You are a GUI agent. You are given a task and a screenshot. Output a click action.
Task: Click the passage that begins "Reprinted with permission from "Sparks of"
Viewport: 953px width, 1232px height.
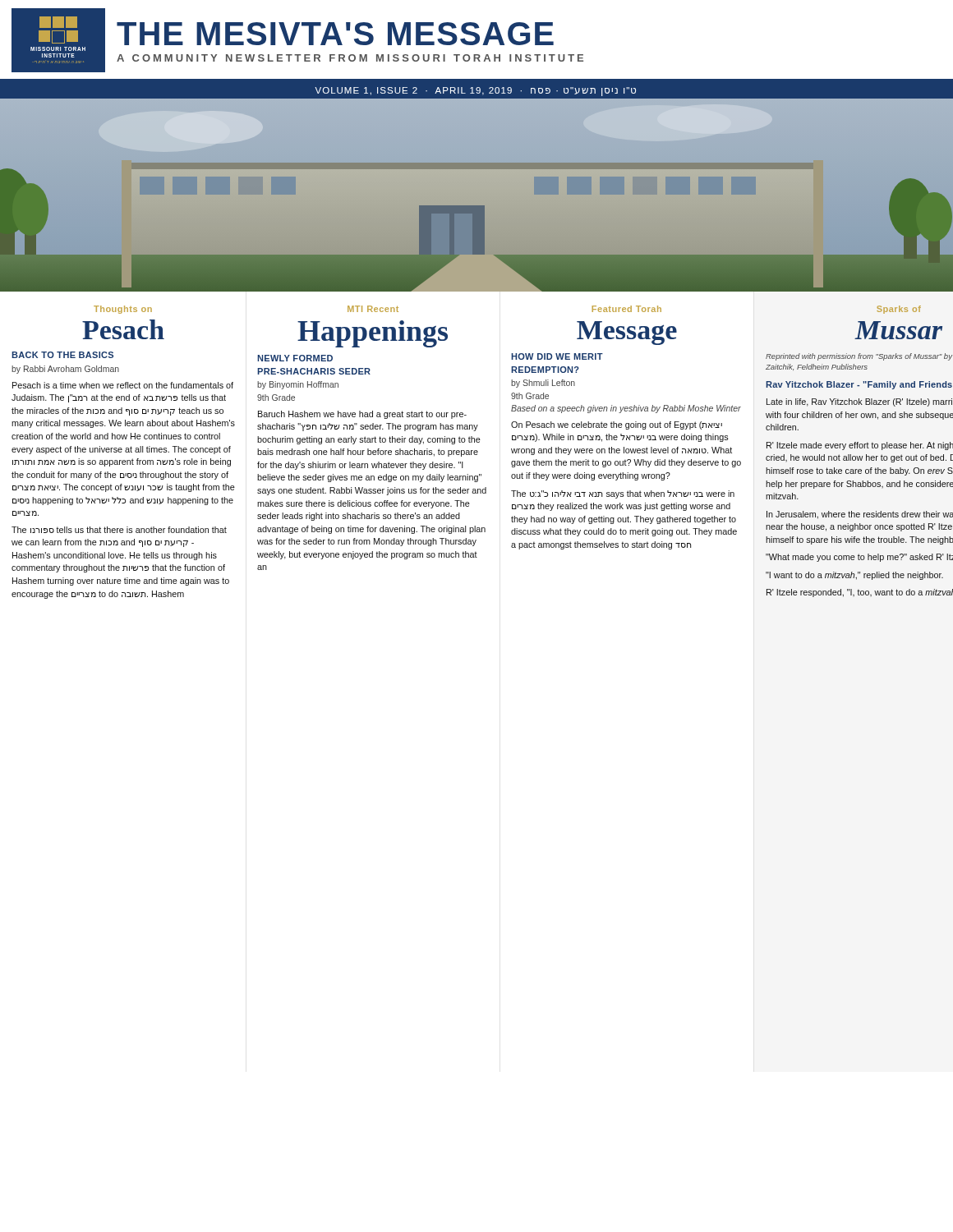click(859, 361)
